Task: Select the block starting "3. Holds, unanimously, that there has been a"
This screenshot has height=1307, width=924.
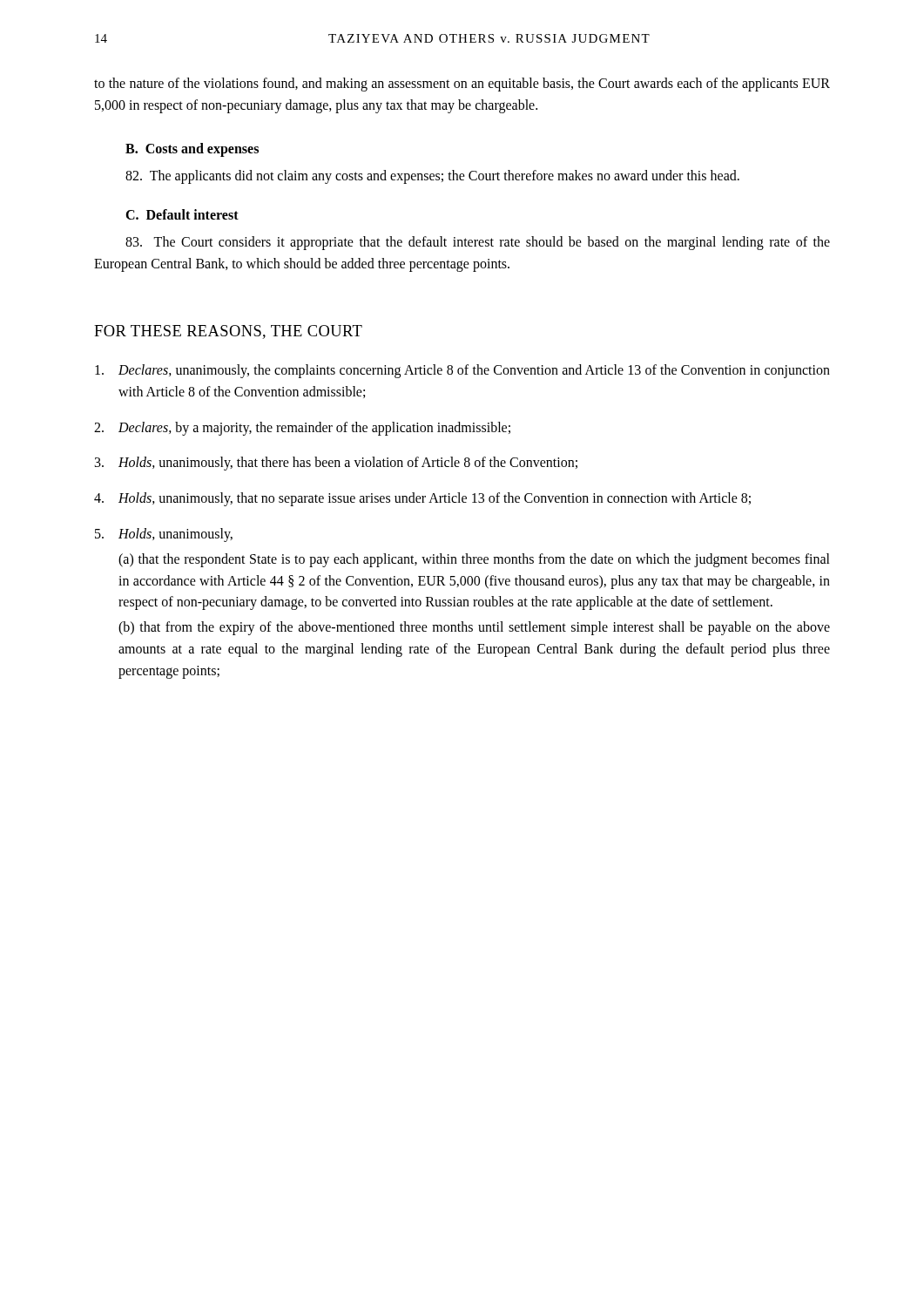Action: tap(462, 463)
